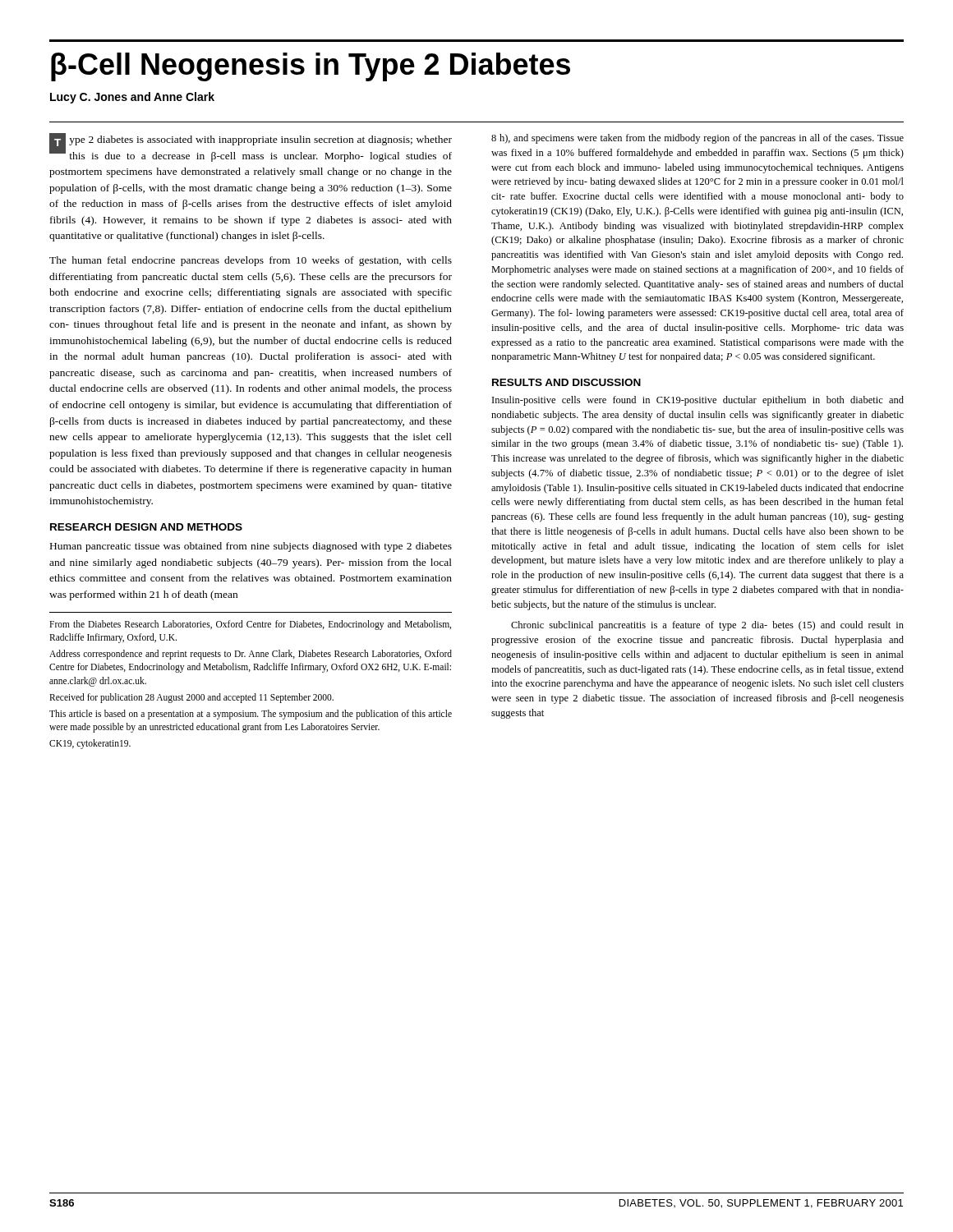Point to the block beginning "Received for publication 28 August 2000"
The height and width of the screenshot is (1232, 953).
tap(192, 697)
